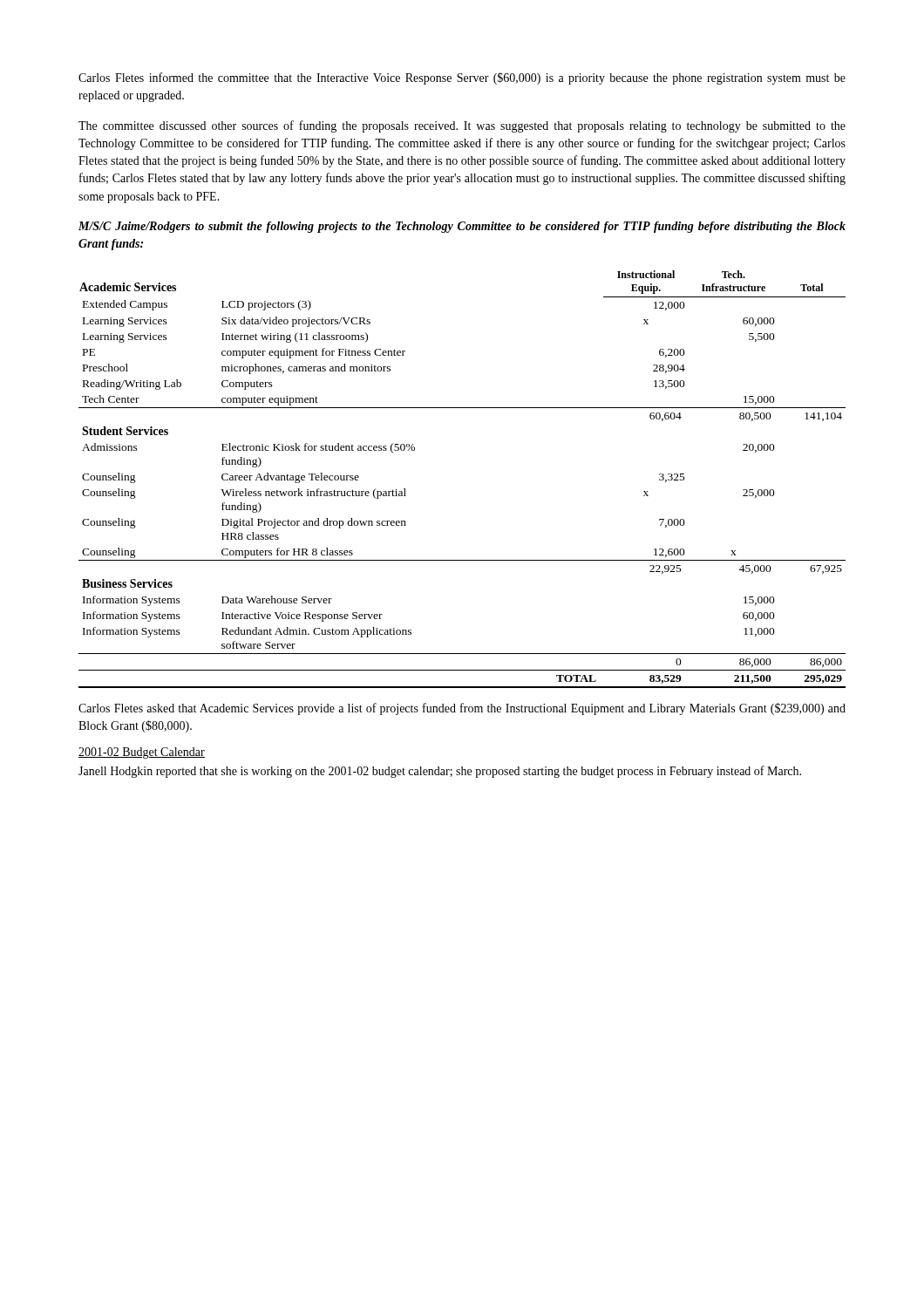Navigate to the passage starting "Janell Hodgkin reported that she is working on"
Image resolution: width=924 pixels, height=1308 pixels.
(x=440, y=771)
